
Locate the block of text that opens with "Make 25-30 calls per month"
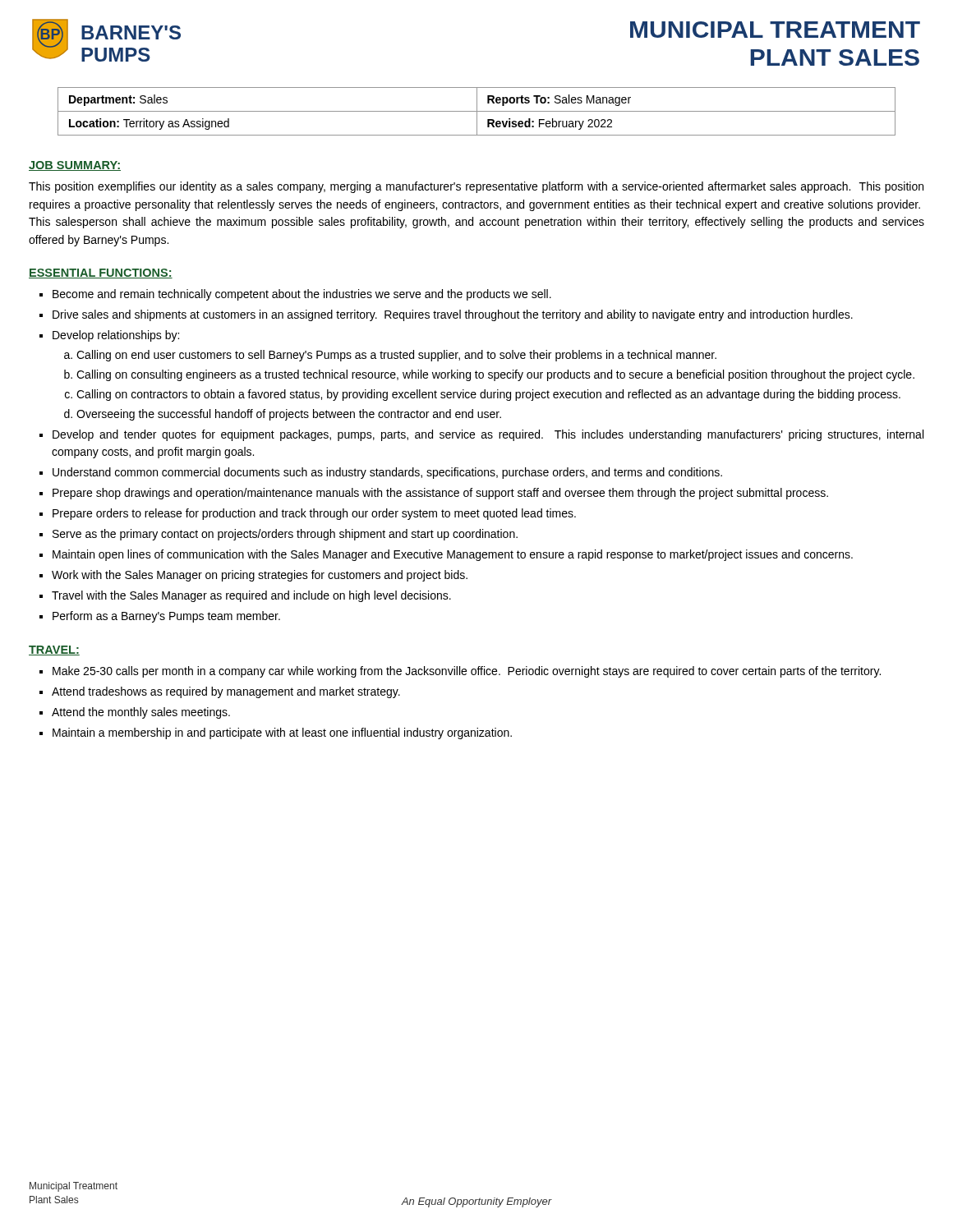(476, 671)
